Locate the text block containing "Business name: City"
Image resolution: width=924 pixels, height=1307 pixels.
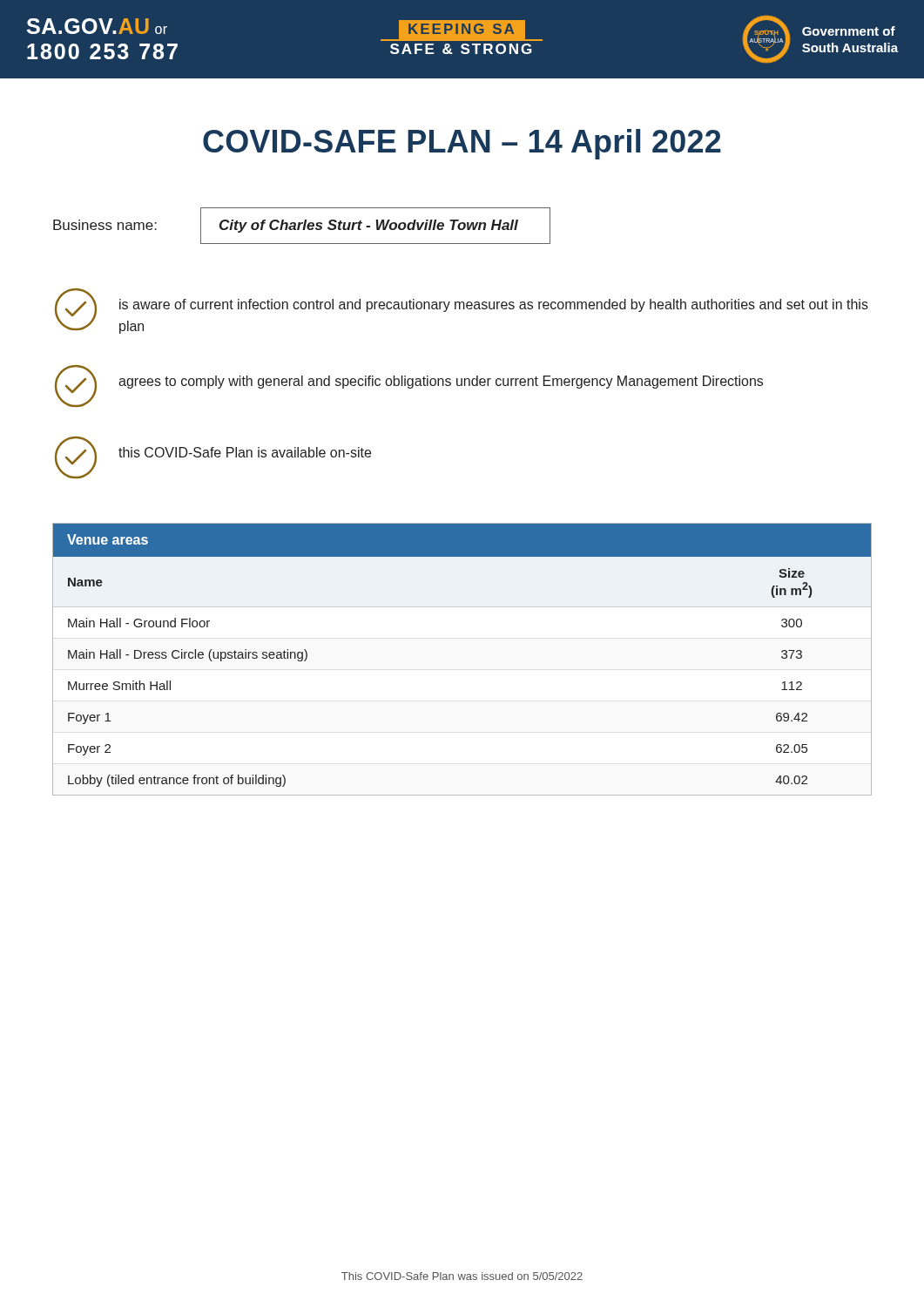(x=301, y=226)
